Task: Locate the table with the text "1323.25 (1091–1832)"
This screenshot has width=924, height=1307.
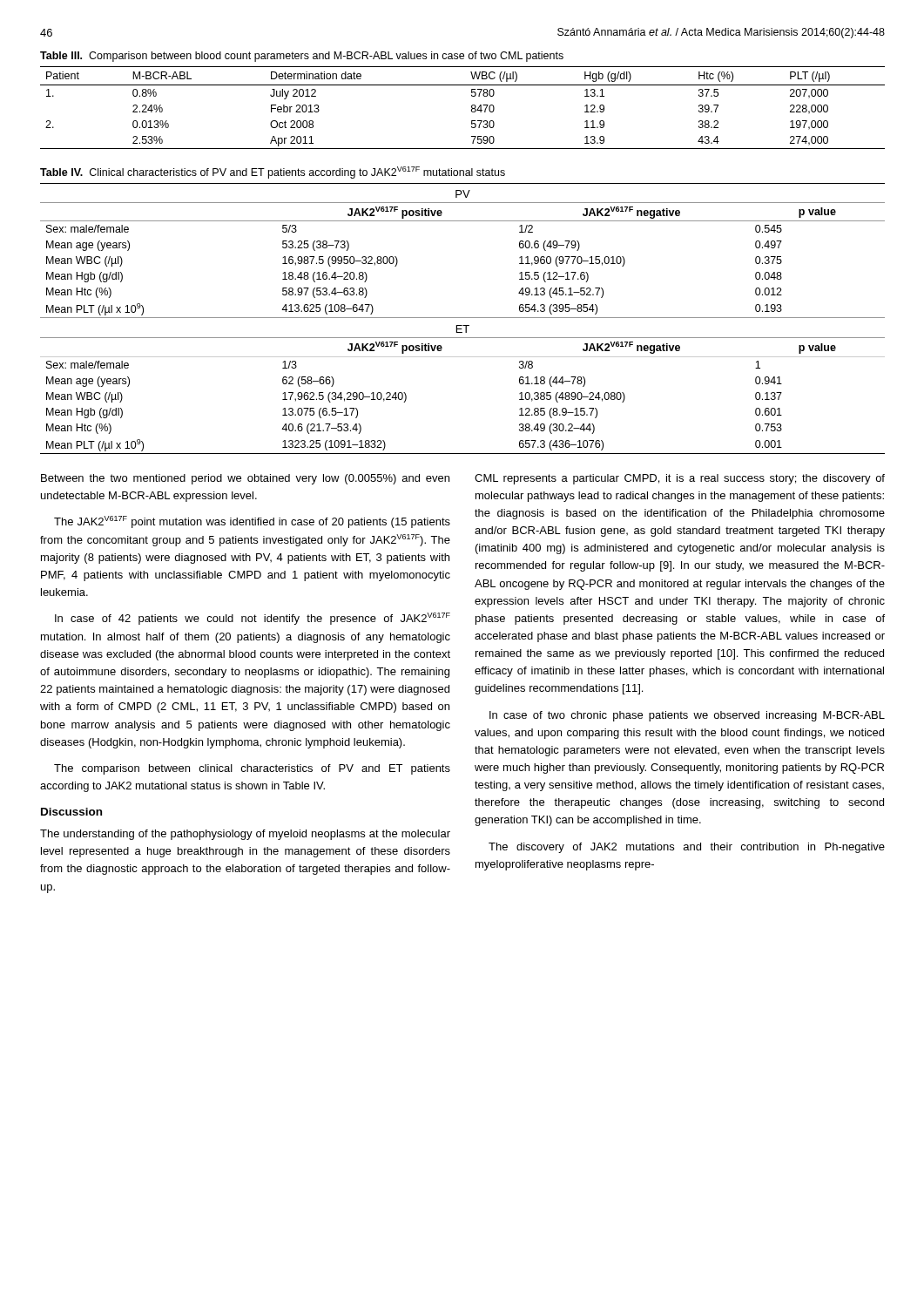Action: tap(462, 318)
